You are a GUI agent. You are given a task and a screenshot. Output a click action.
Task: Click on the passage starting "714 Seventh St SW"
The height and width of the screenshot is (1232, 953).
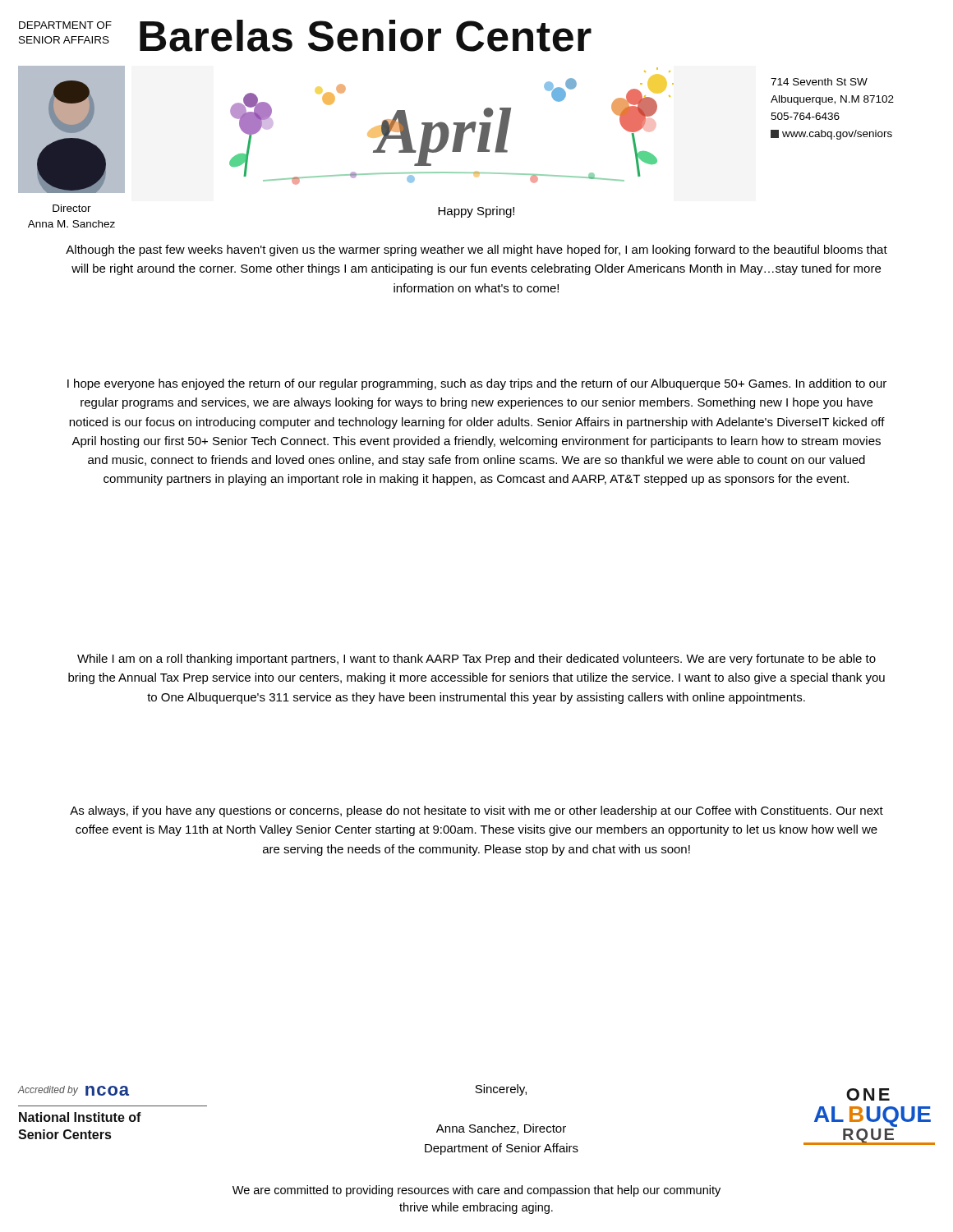tap(853, 109)
